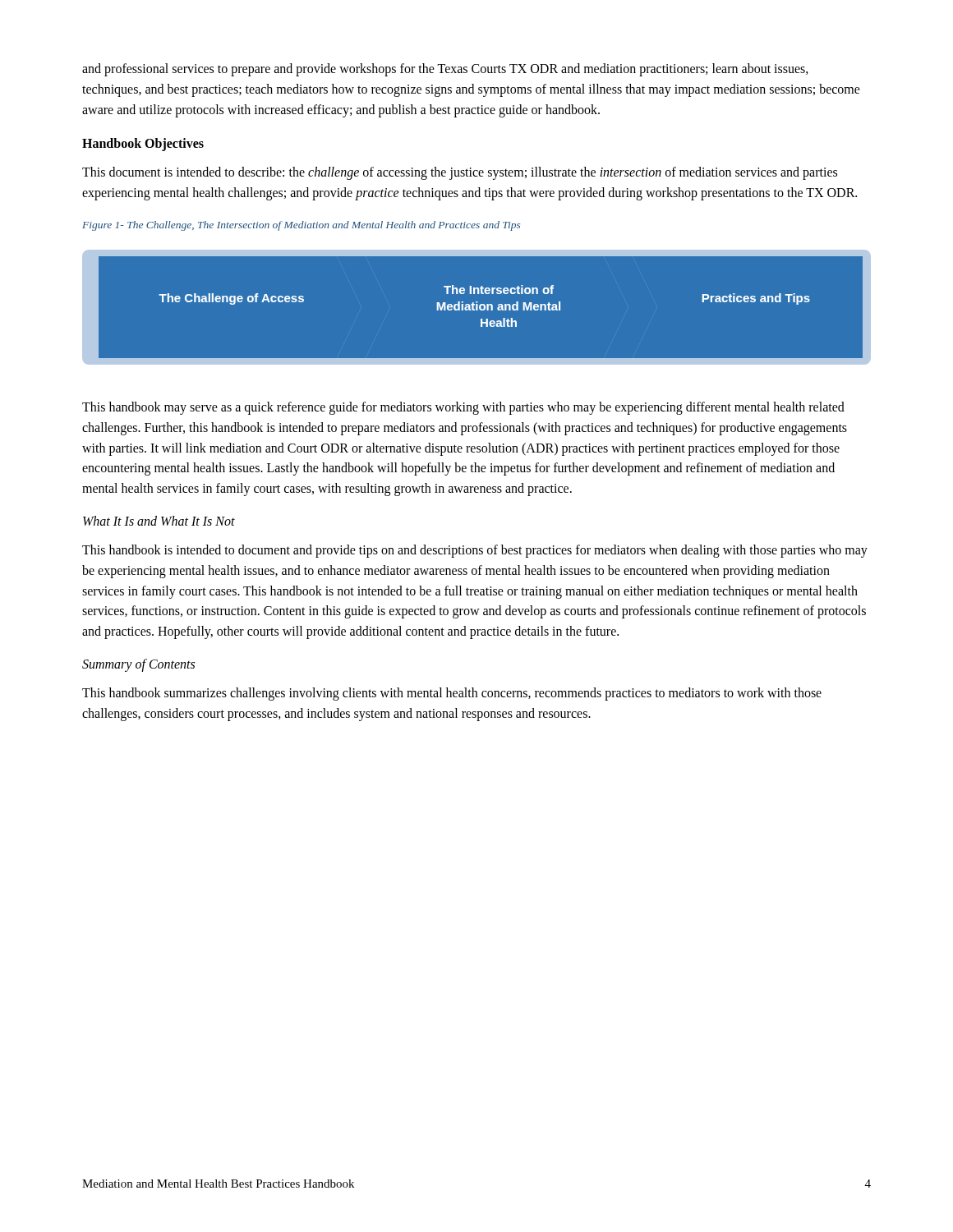The image size is (953, 1232).
Task: Click on the infographic
Action: click(476, 309)
